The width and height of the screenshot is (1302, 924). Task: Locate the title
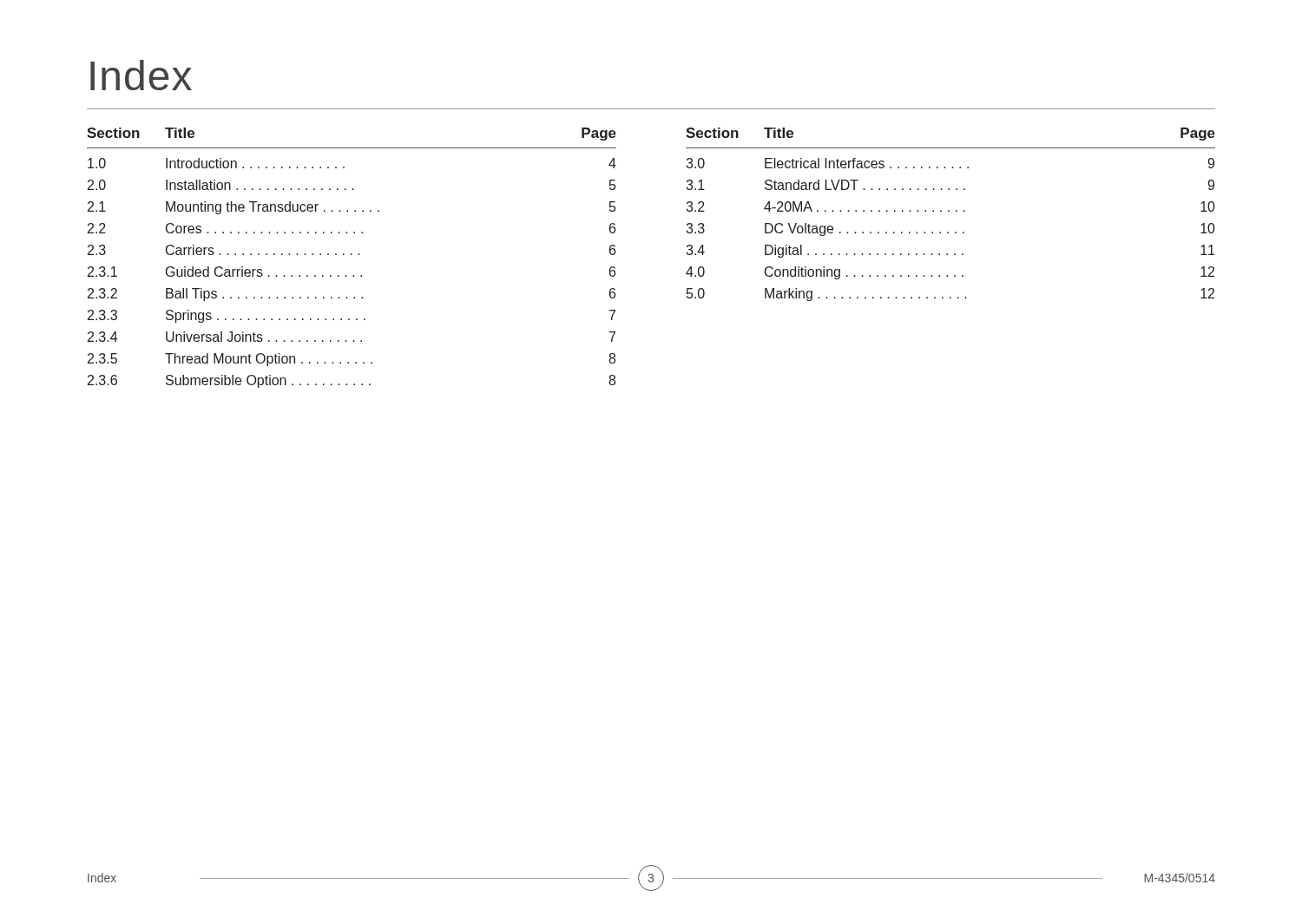pos(140,76)
